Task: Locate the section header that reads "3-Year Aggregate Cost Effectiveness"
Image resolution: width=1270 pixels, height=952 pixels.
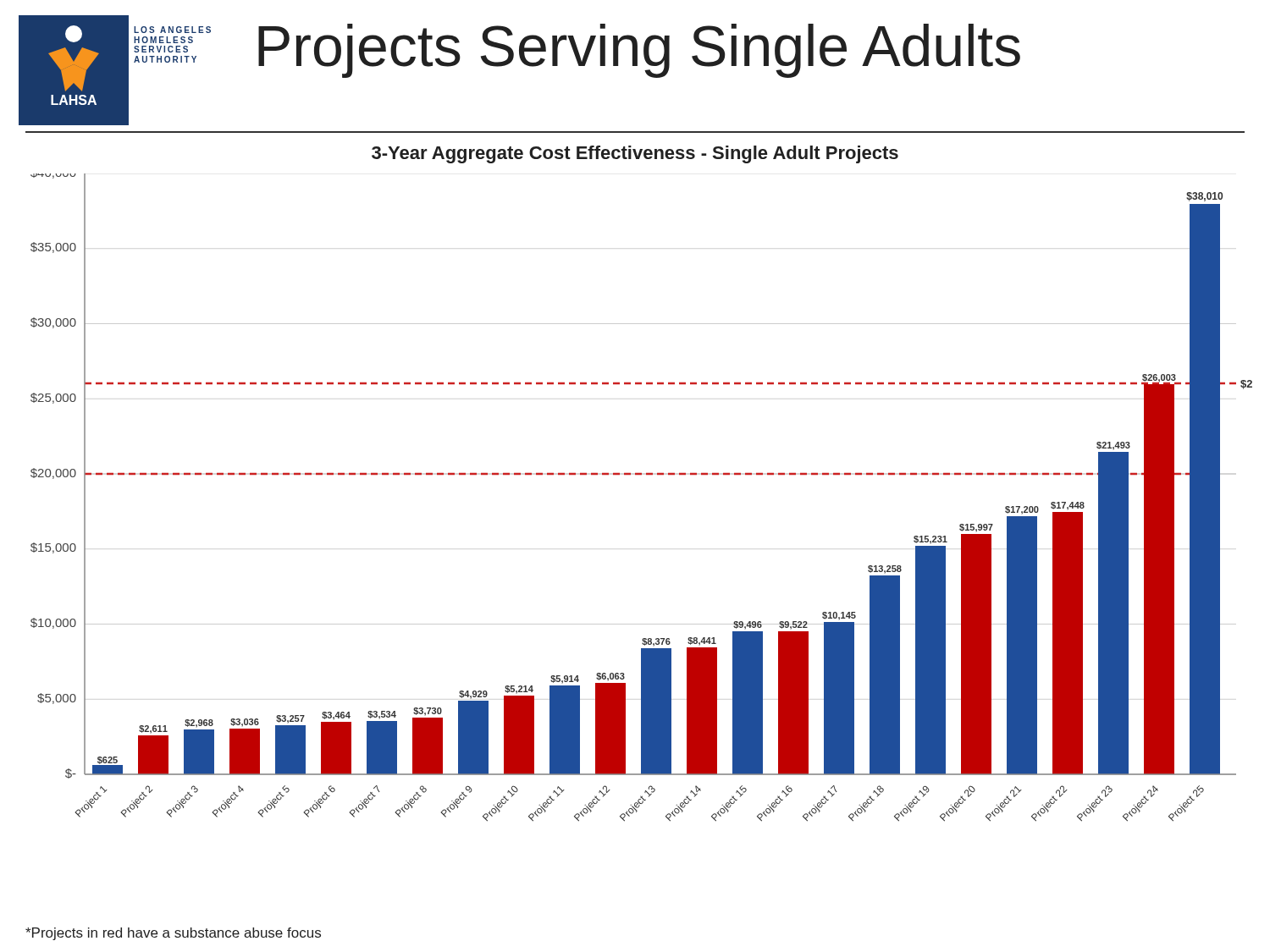Action: [635, 153]
